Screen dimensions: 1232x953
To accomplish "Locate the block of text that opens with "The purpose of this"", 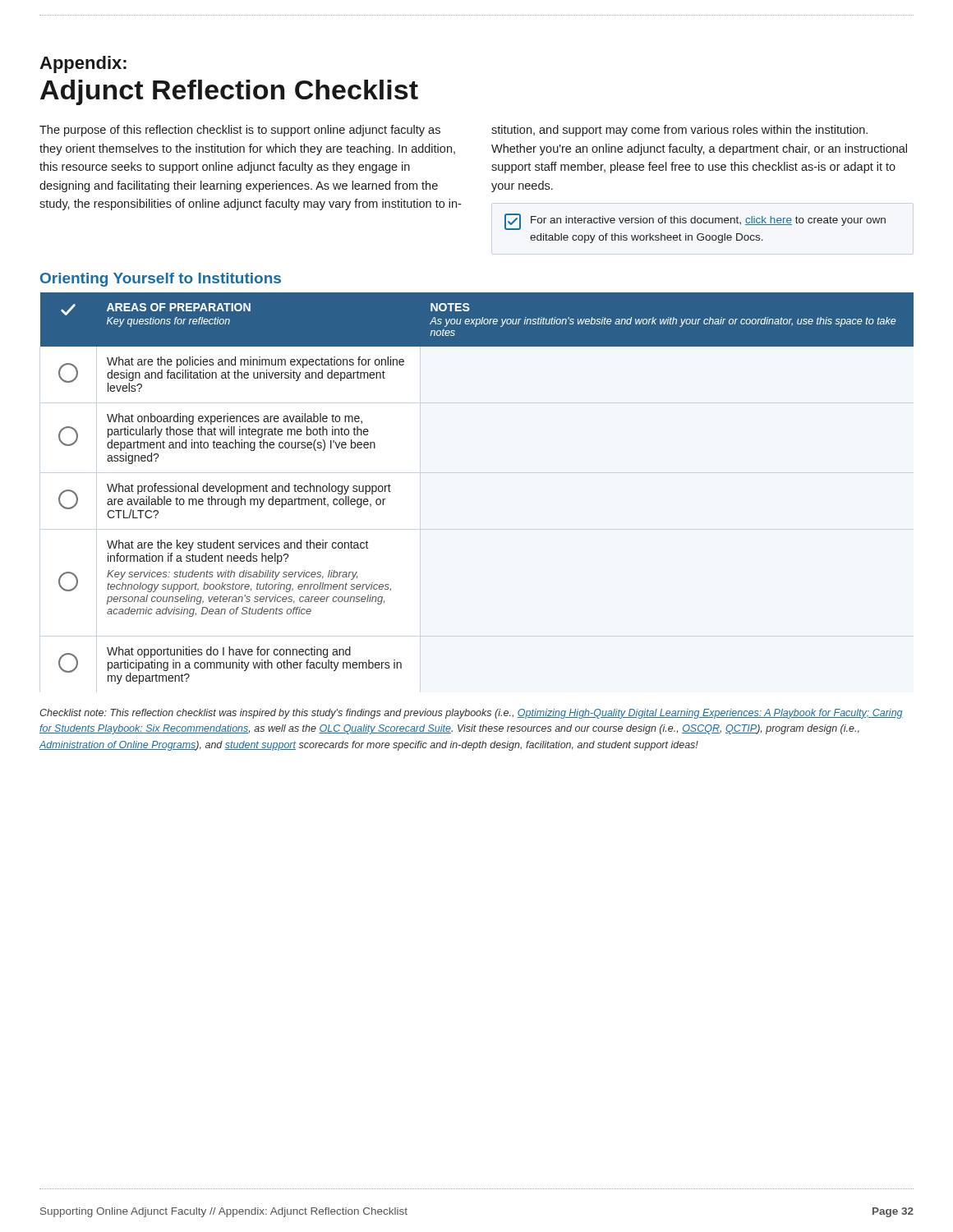I will [251, 167].
